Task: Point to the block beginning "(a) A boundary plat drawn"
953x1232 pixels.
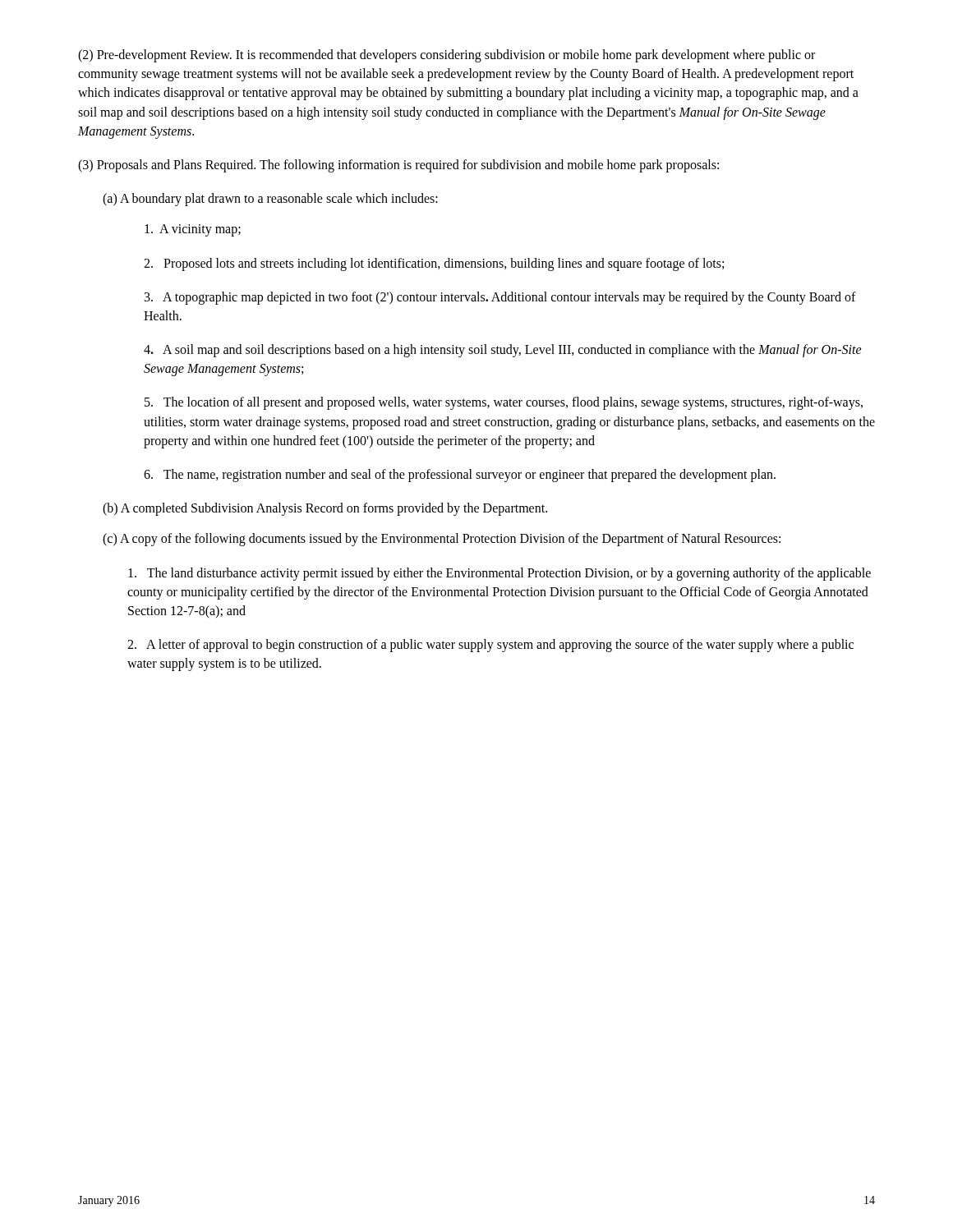Action: (271, 198)
